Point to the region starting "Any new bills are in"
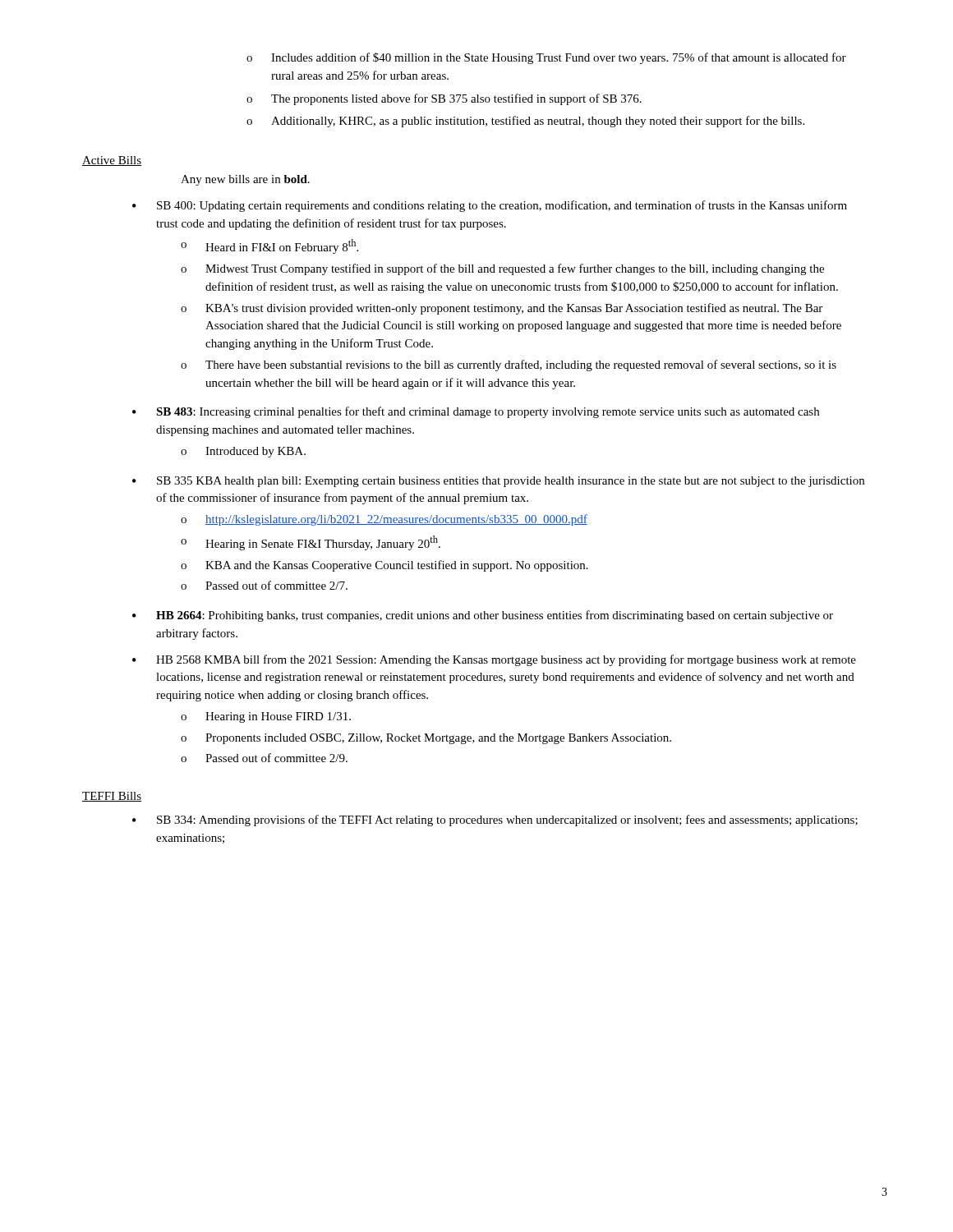 (x=245, y=179)
